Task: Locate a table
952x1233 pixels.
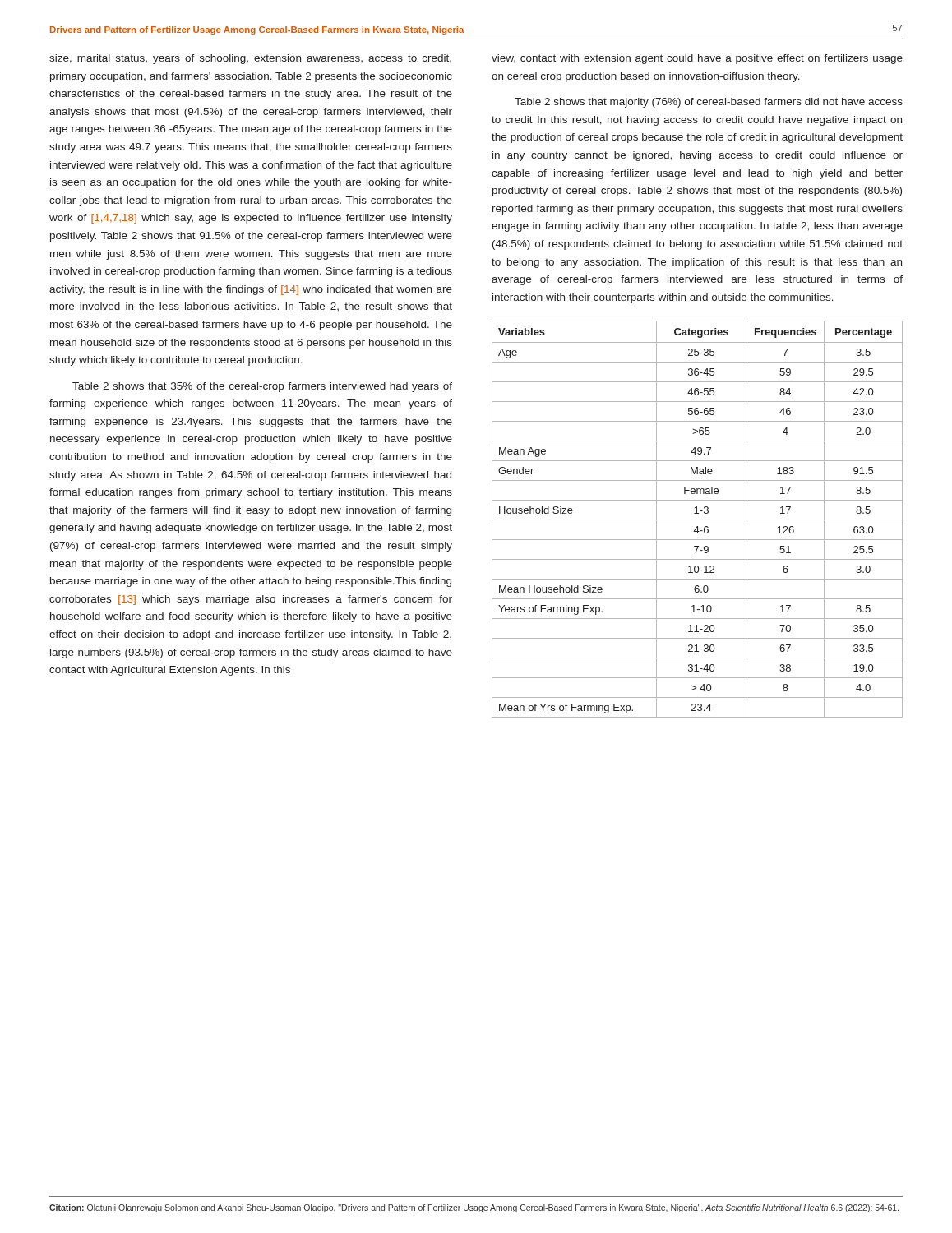Action: coord(697,519)
